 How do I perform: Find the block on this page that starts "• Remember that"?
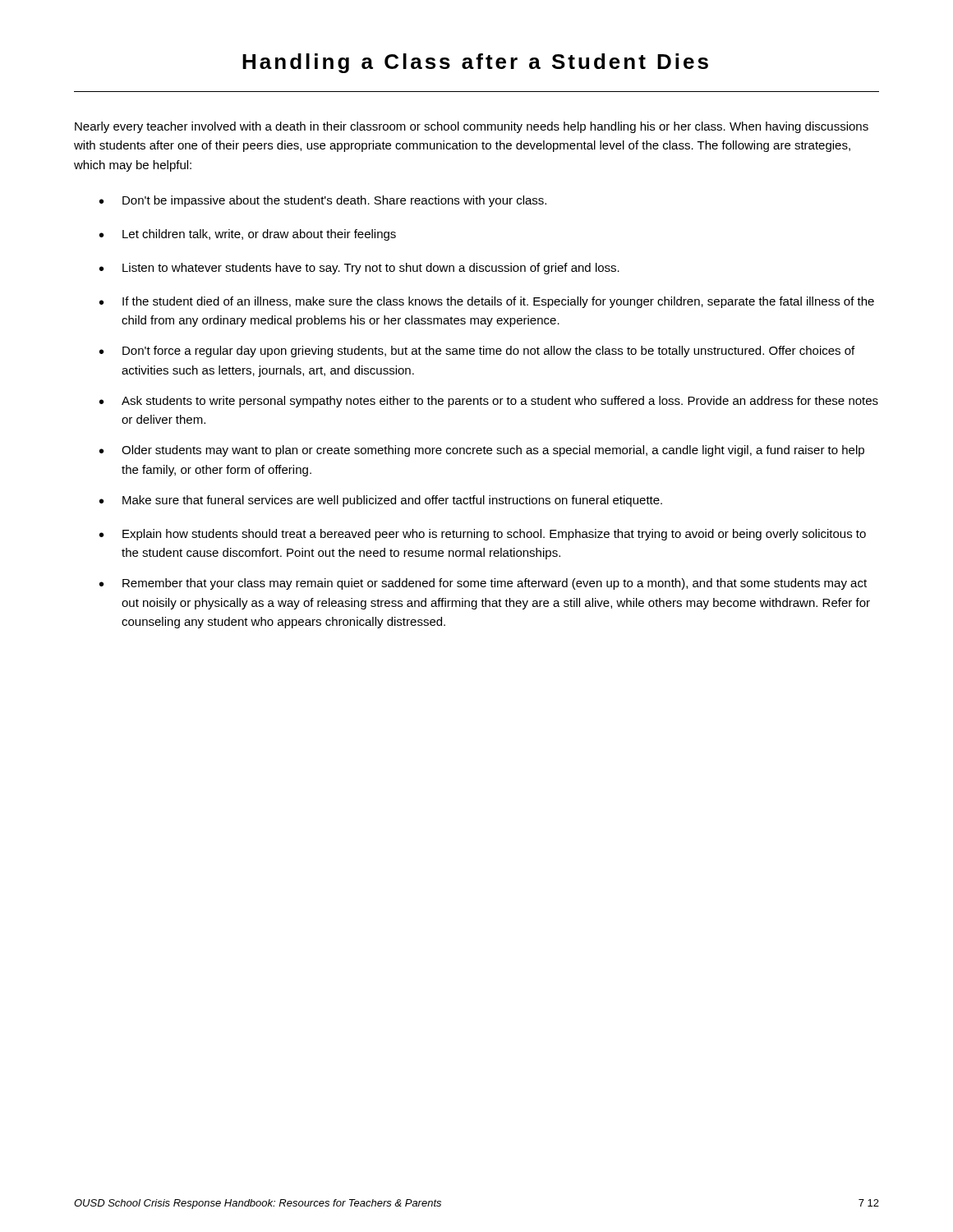[x=489, y=602]
